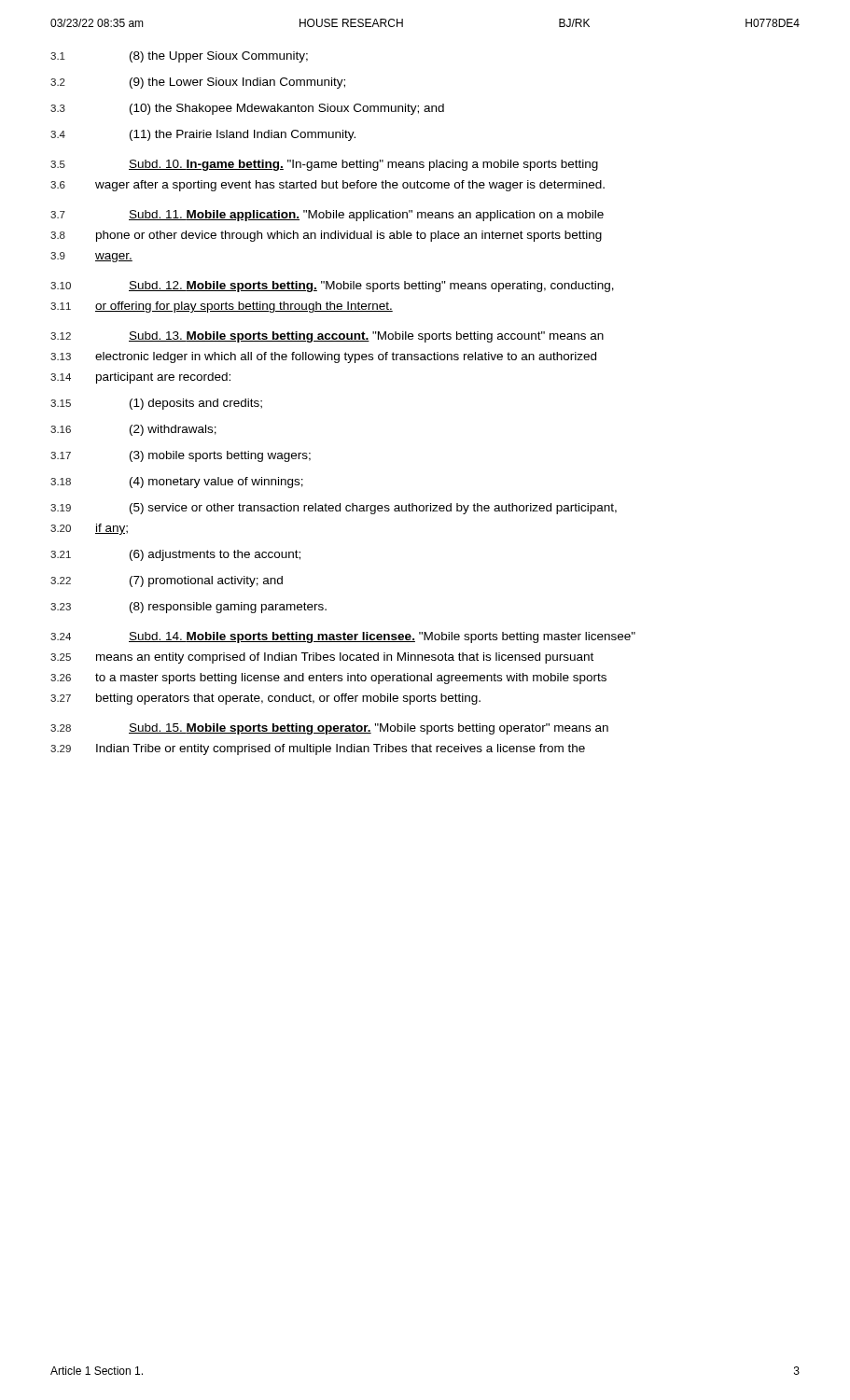
Task: Point to the region starting "or offering for"
Action: (x=244, y=306)
